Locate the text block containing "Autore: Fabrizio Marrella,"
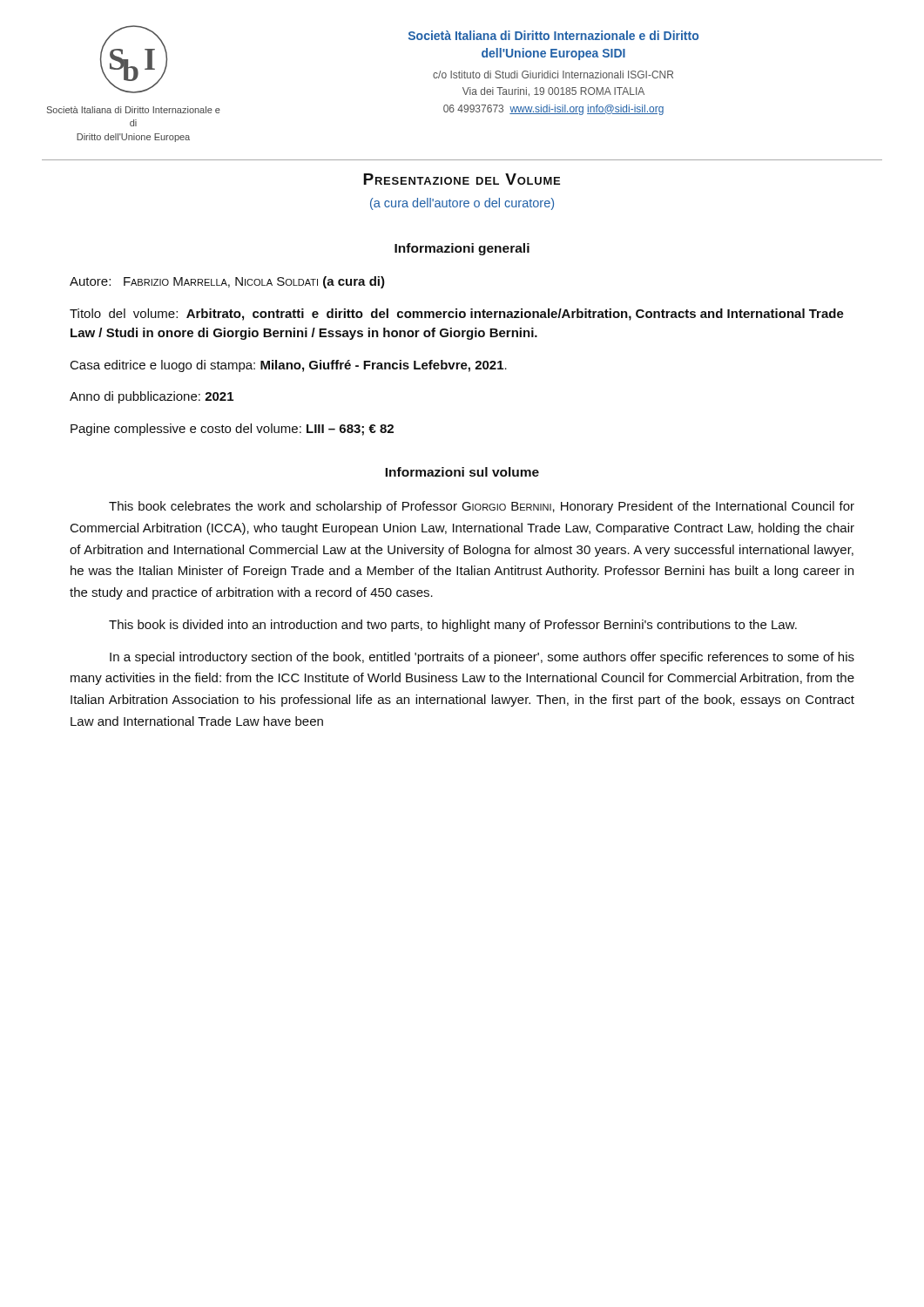The width and height of the screenshot is (924, 1307). (x=227, y=281)
